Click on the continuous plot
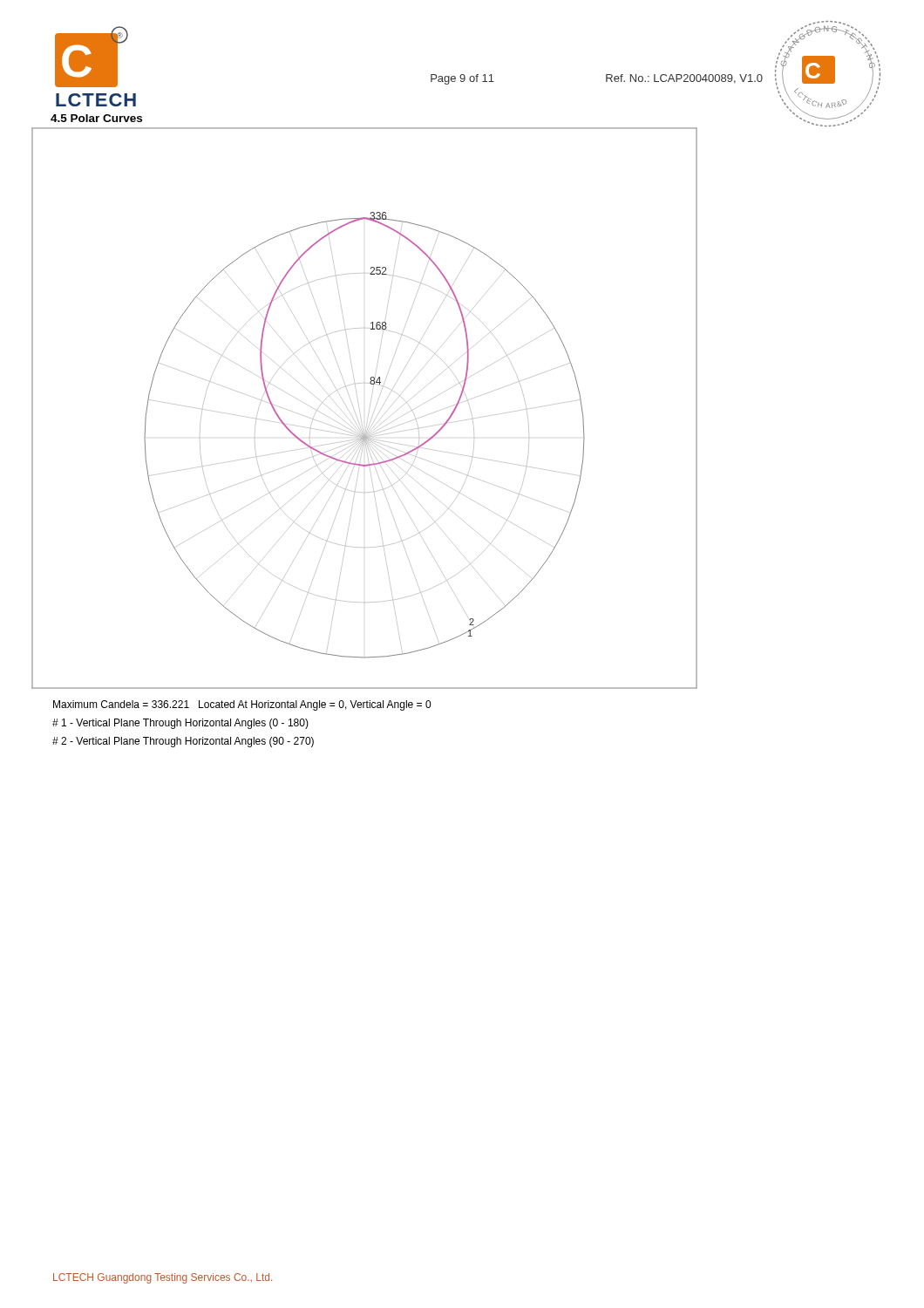Image resolution: width=924 pixels, height=1308 pixels. 364,408
